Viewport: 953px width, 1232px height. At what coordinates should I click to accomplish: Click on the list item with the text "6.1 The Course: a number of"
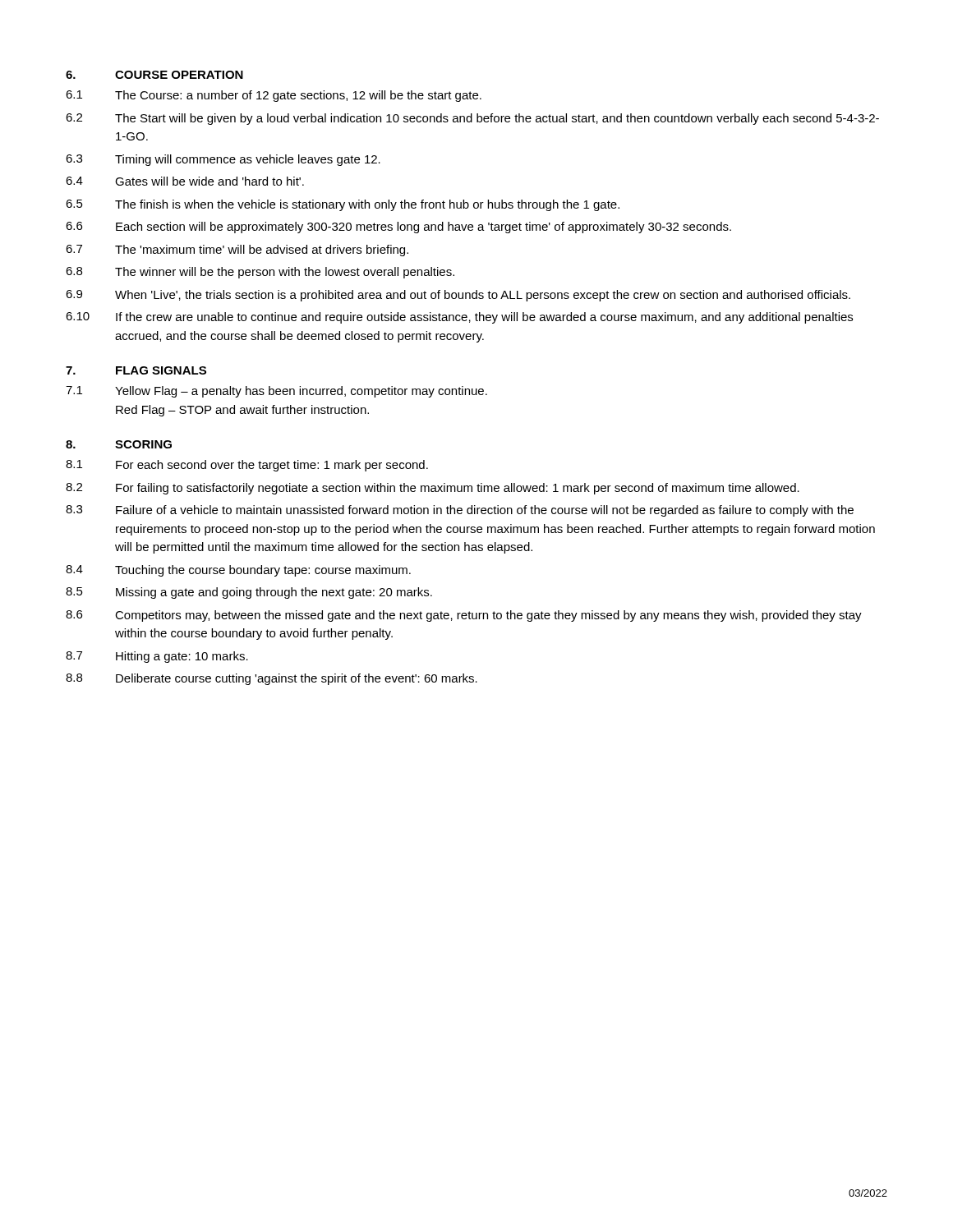476,95
